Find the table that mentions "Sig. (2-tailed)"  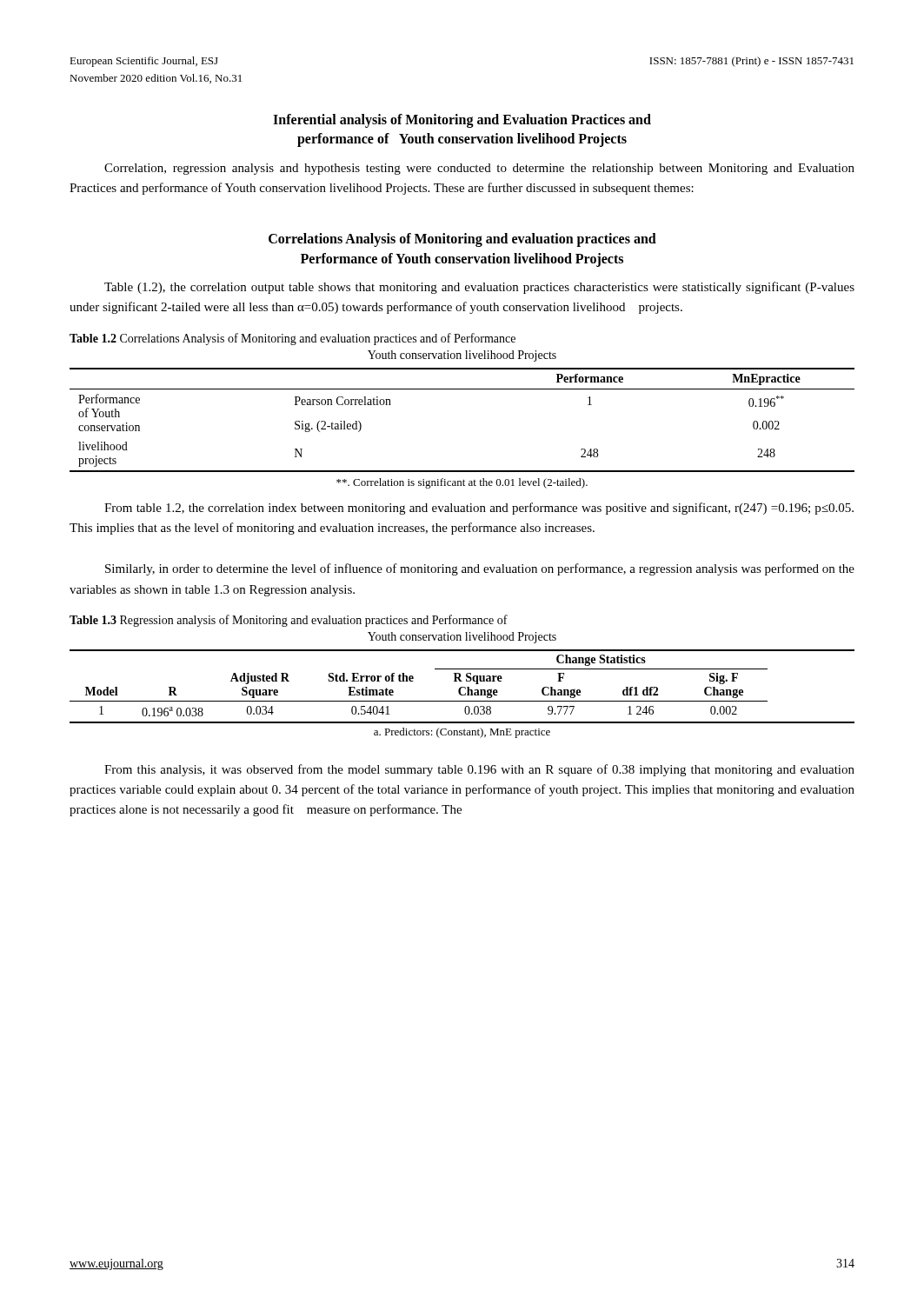click(462, 420)
